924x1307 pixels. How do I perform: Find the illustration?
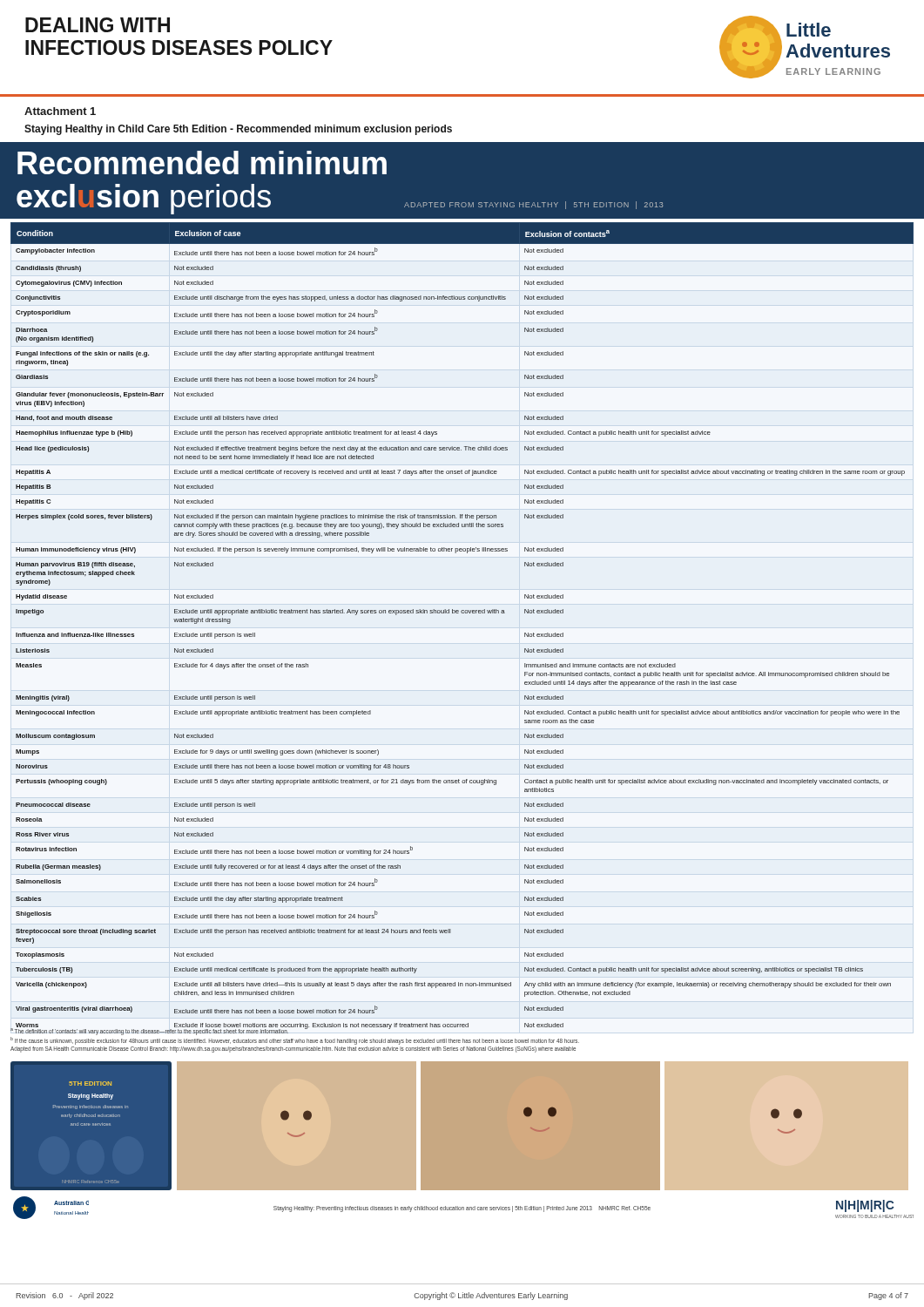coord(91,1126)
